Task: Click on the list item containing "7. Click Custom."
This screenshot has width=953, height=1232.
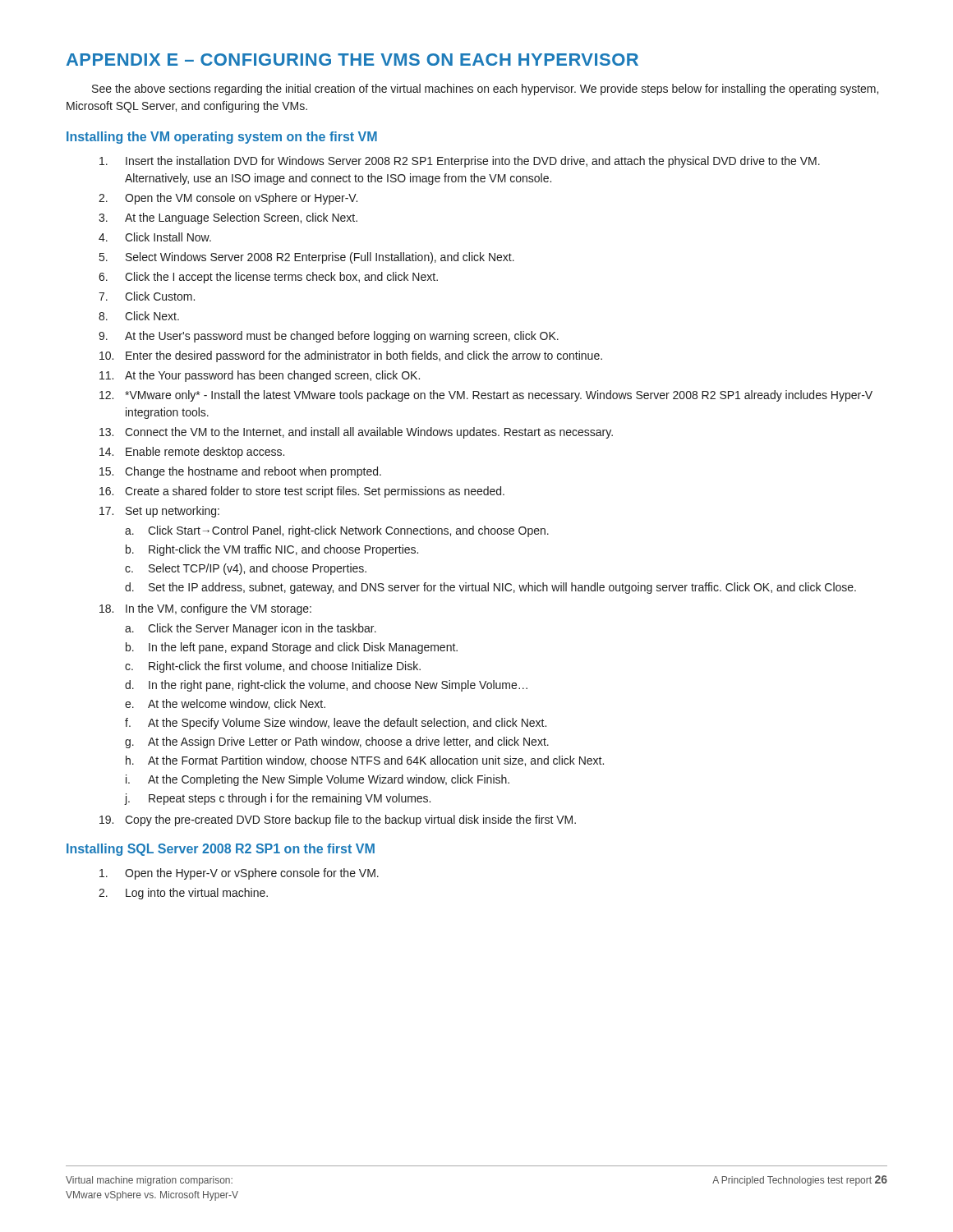Action: (147, 296)
